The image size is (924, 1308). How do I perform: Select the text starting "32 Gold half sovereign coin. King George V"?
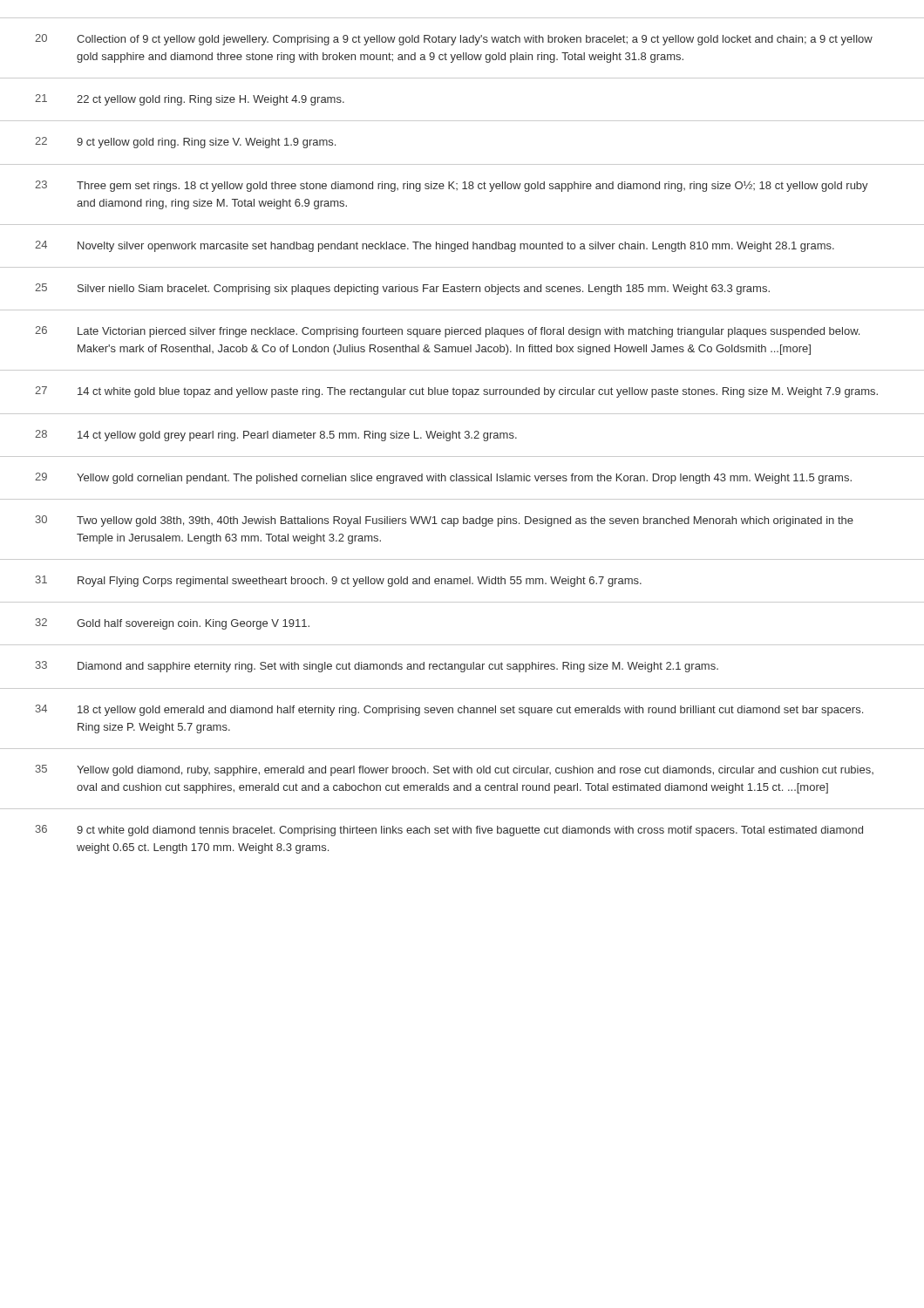(173, 624)
